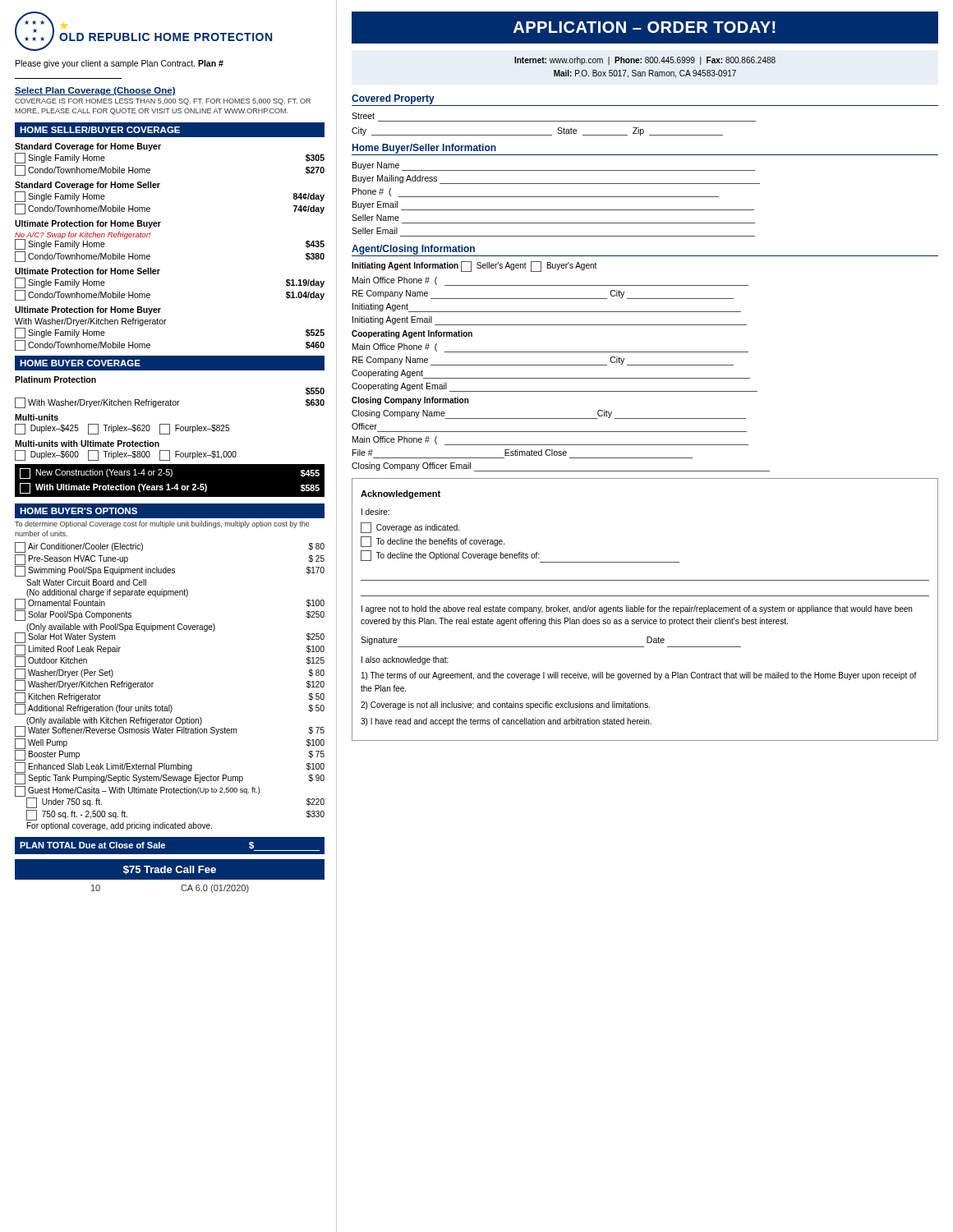Locate the text block with the text "File # Estimated"
Viewport: 953px width, 1232px height.
[x=522, y=453]
